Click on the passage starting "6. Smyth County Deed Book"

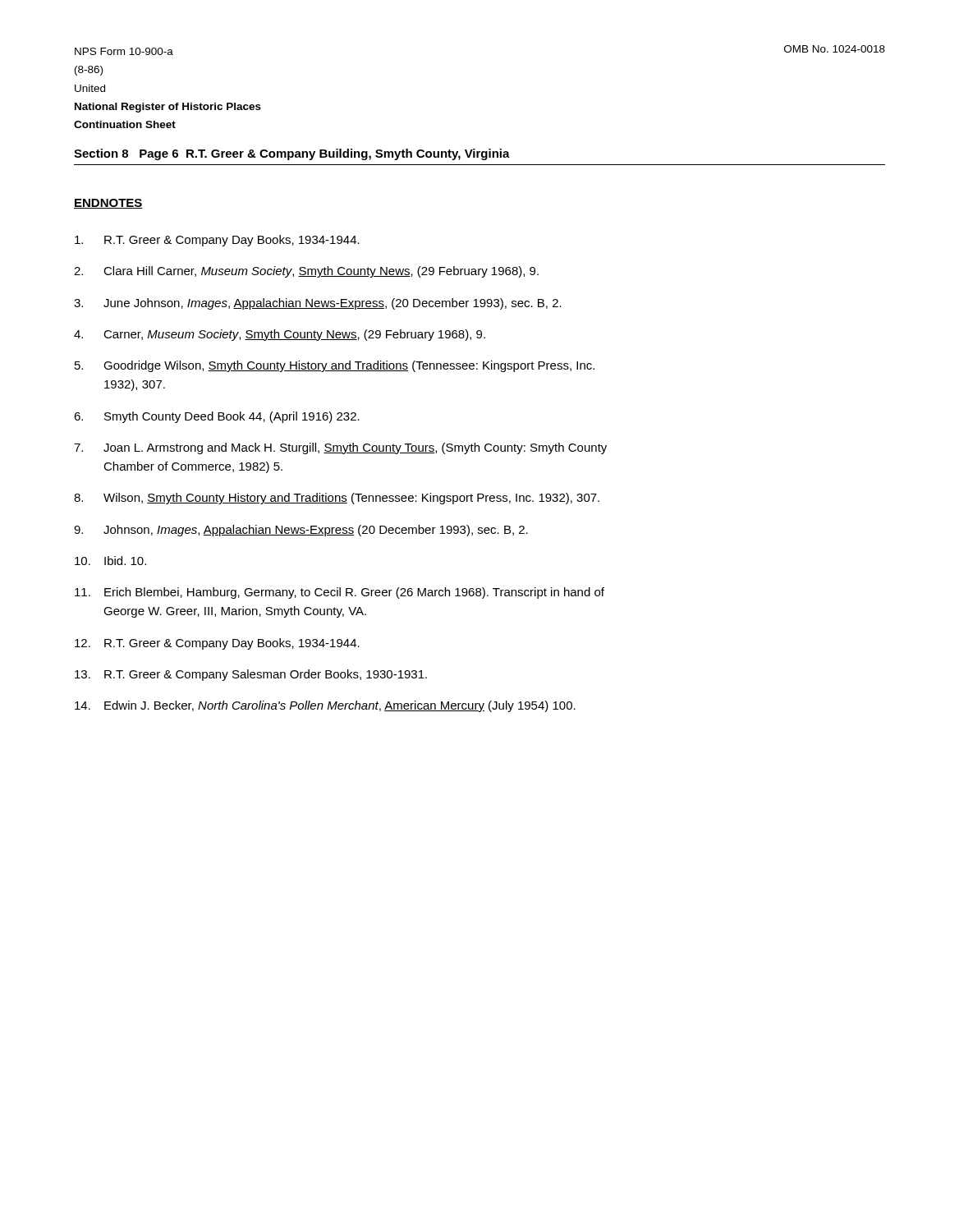pos(217,416)
